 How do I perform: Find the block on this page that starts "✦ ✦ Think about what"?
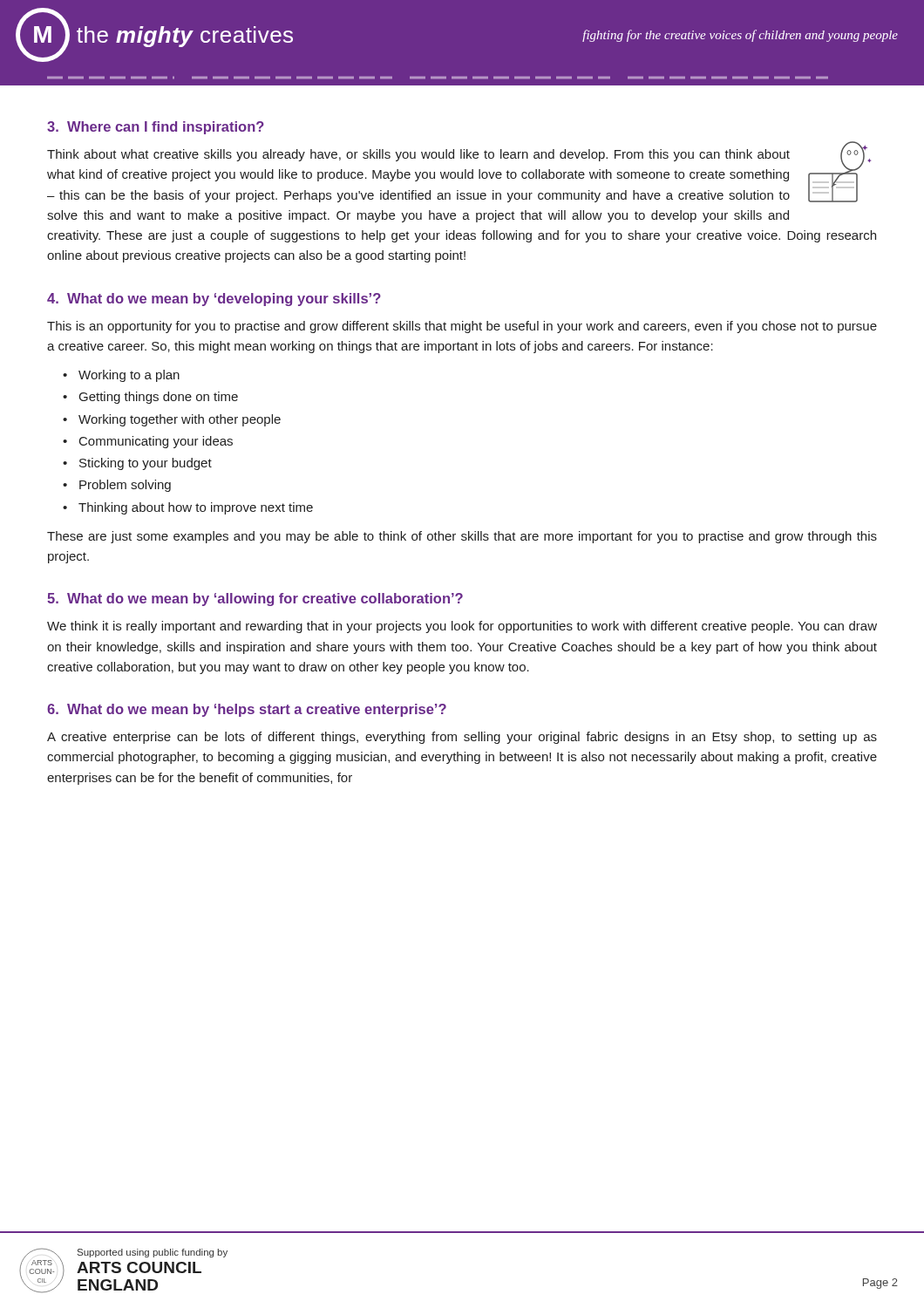[462, 203]
